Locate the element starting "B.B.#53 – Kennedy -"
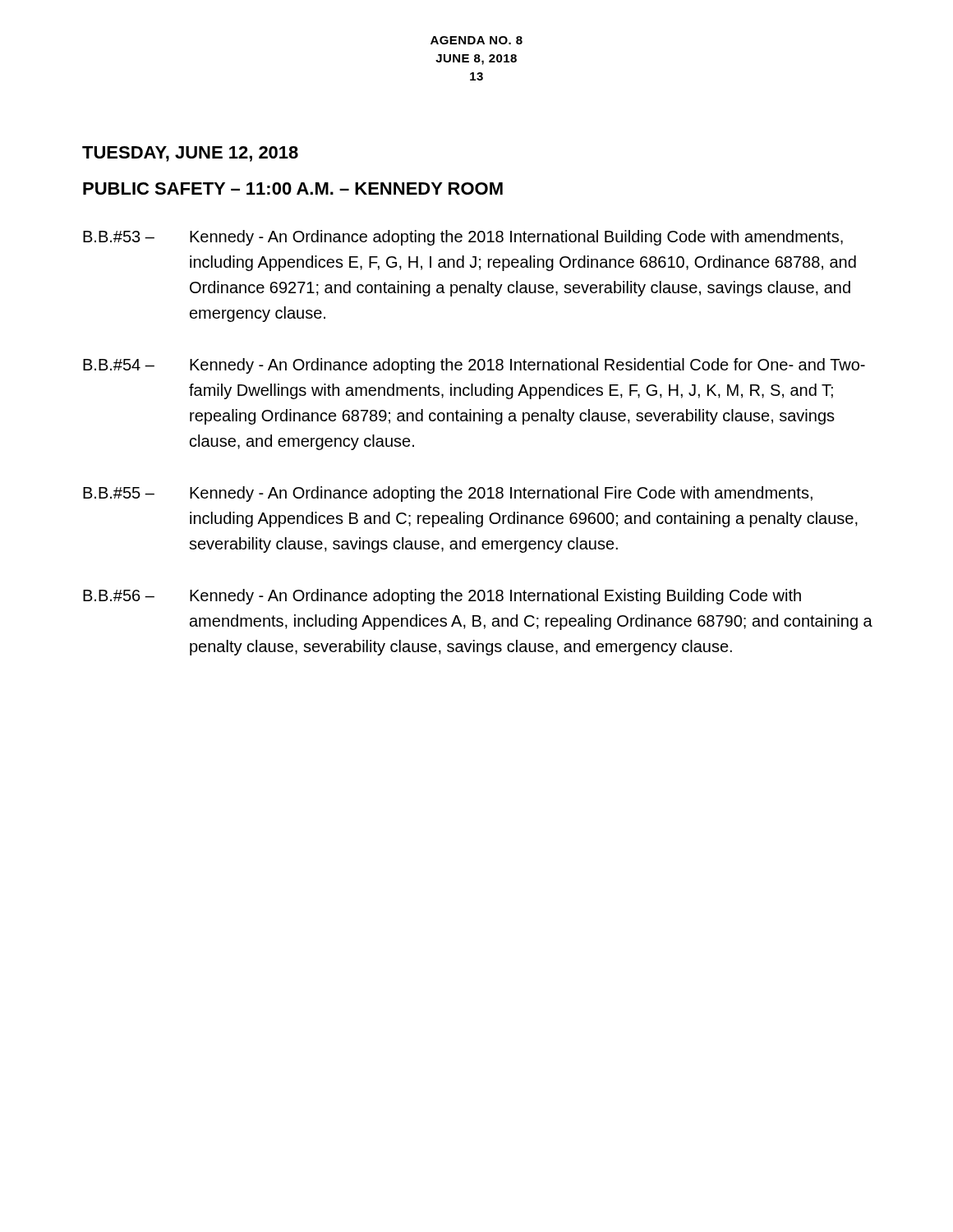The image size is (953, 1232). pyautogui.click(x=481, y=275)
